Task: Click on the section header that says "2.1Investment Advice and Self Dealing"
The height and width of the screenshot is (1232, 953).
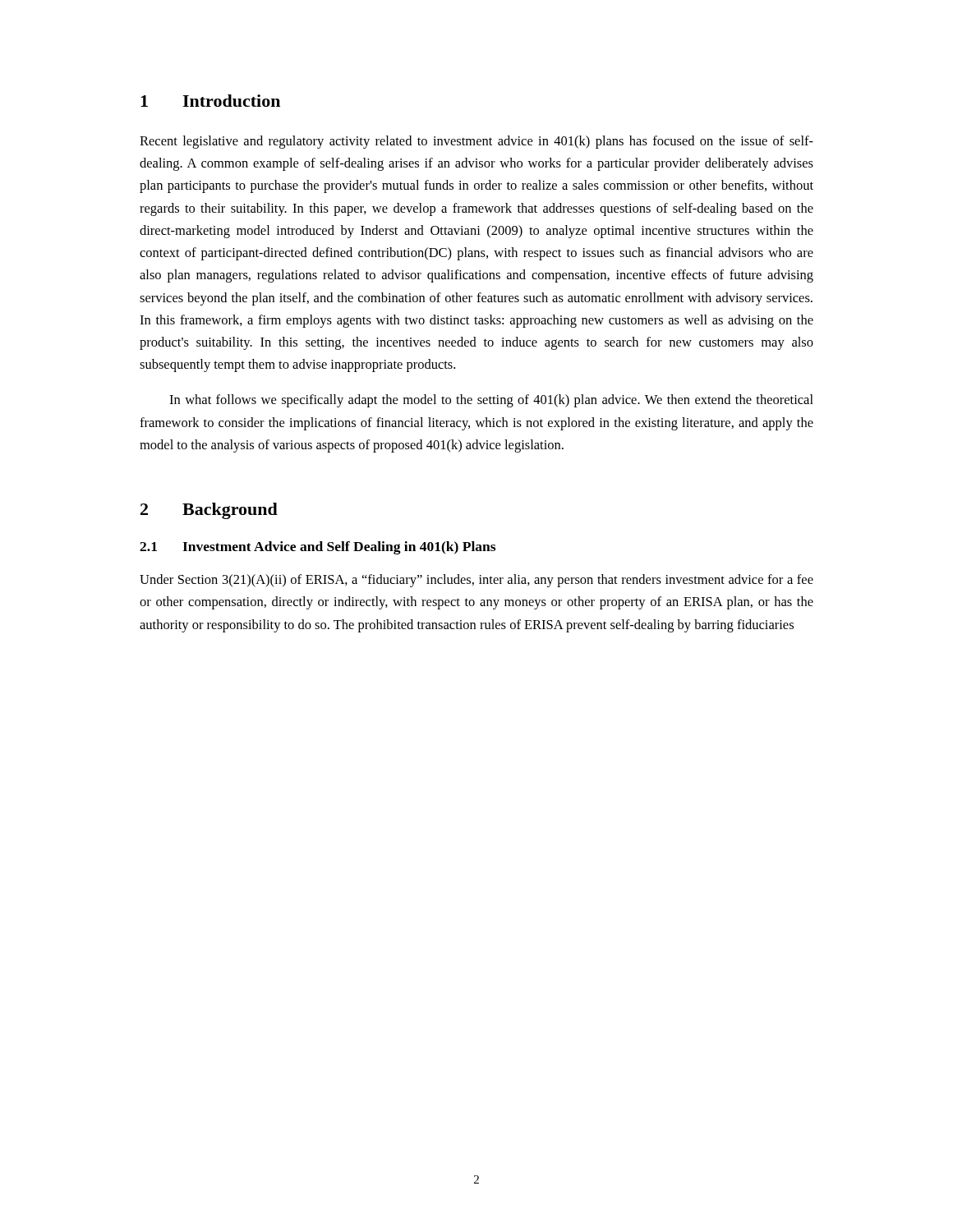Action: (318, 547)
